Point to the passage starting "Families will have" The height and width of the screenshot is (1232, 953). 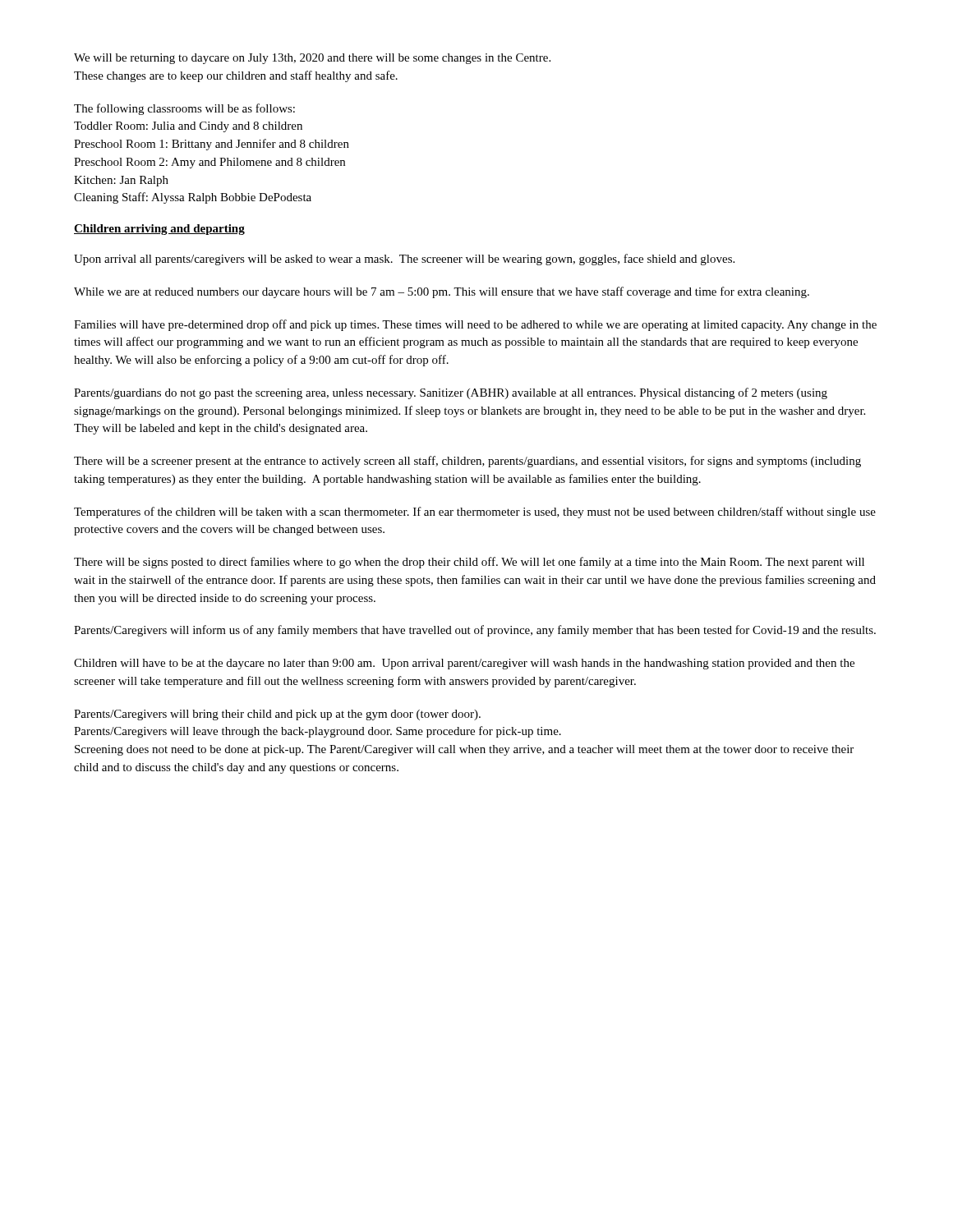click(x=475, y=342)
